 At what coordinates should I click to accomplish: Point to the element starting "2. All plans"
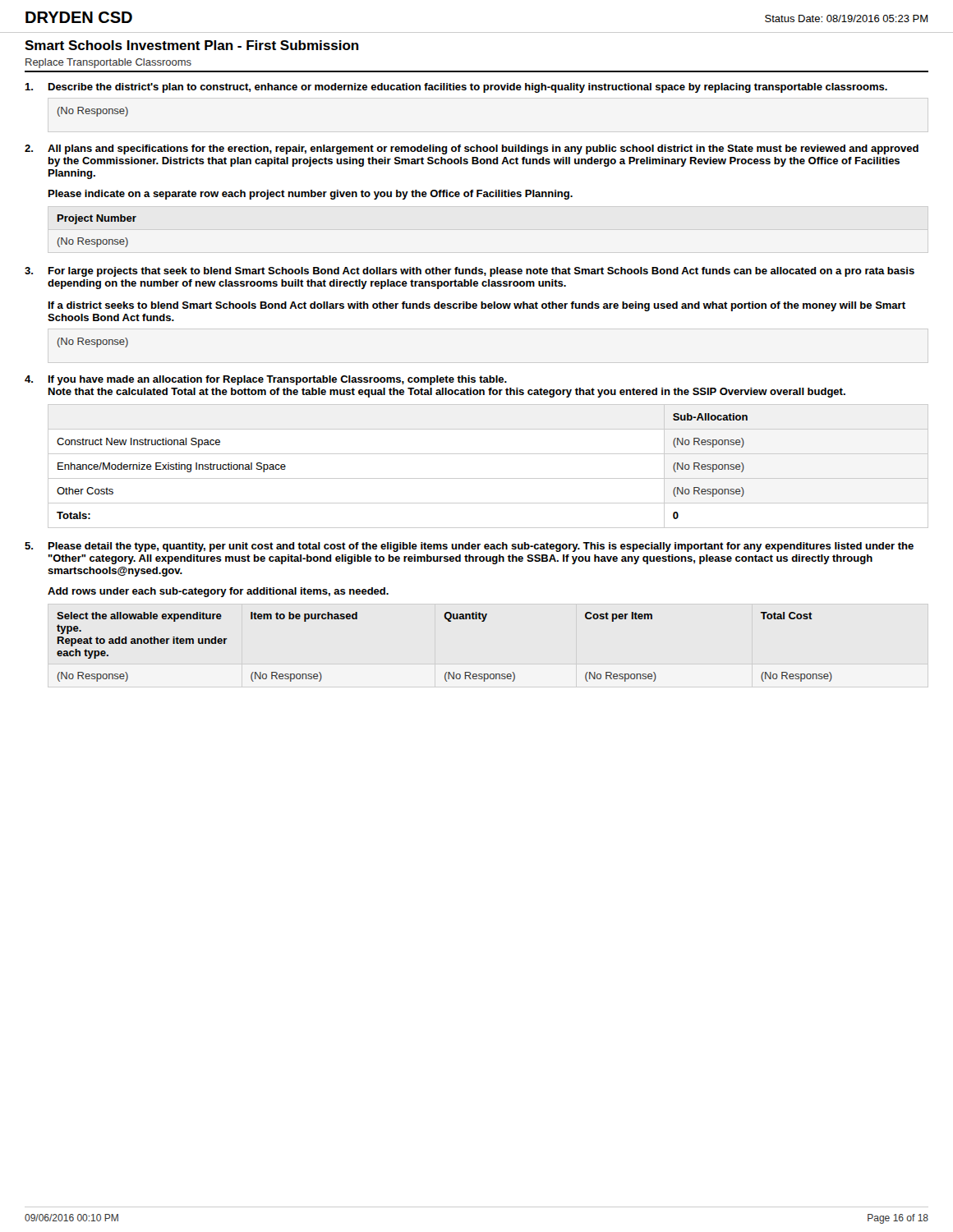click(x=476, y=171)
